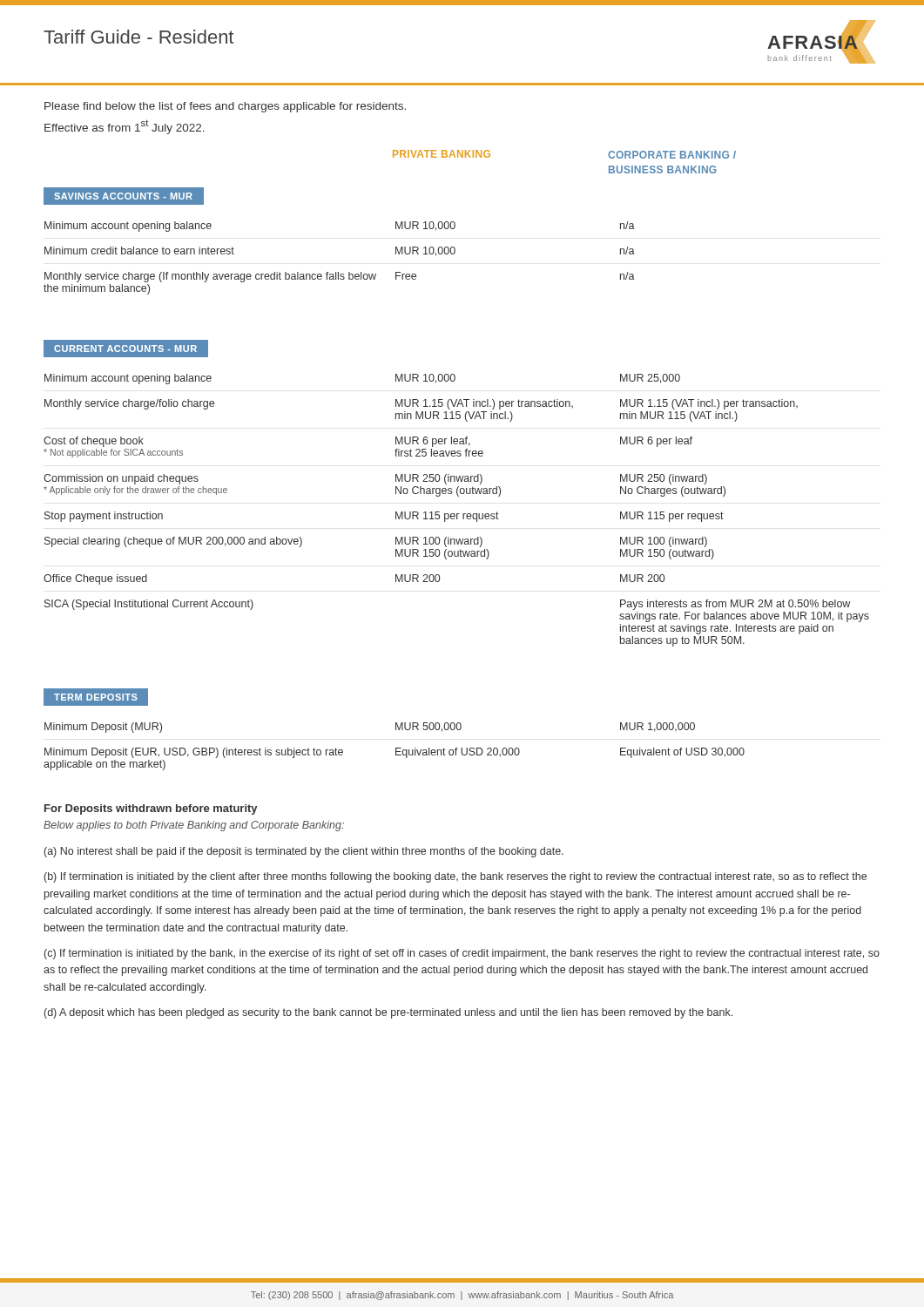Select the table that reads "Equivalent of USD 30,000"
Viewport: 924px width, 1307px height.
[462, 745]
